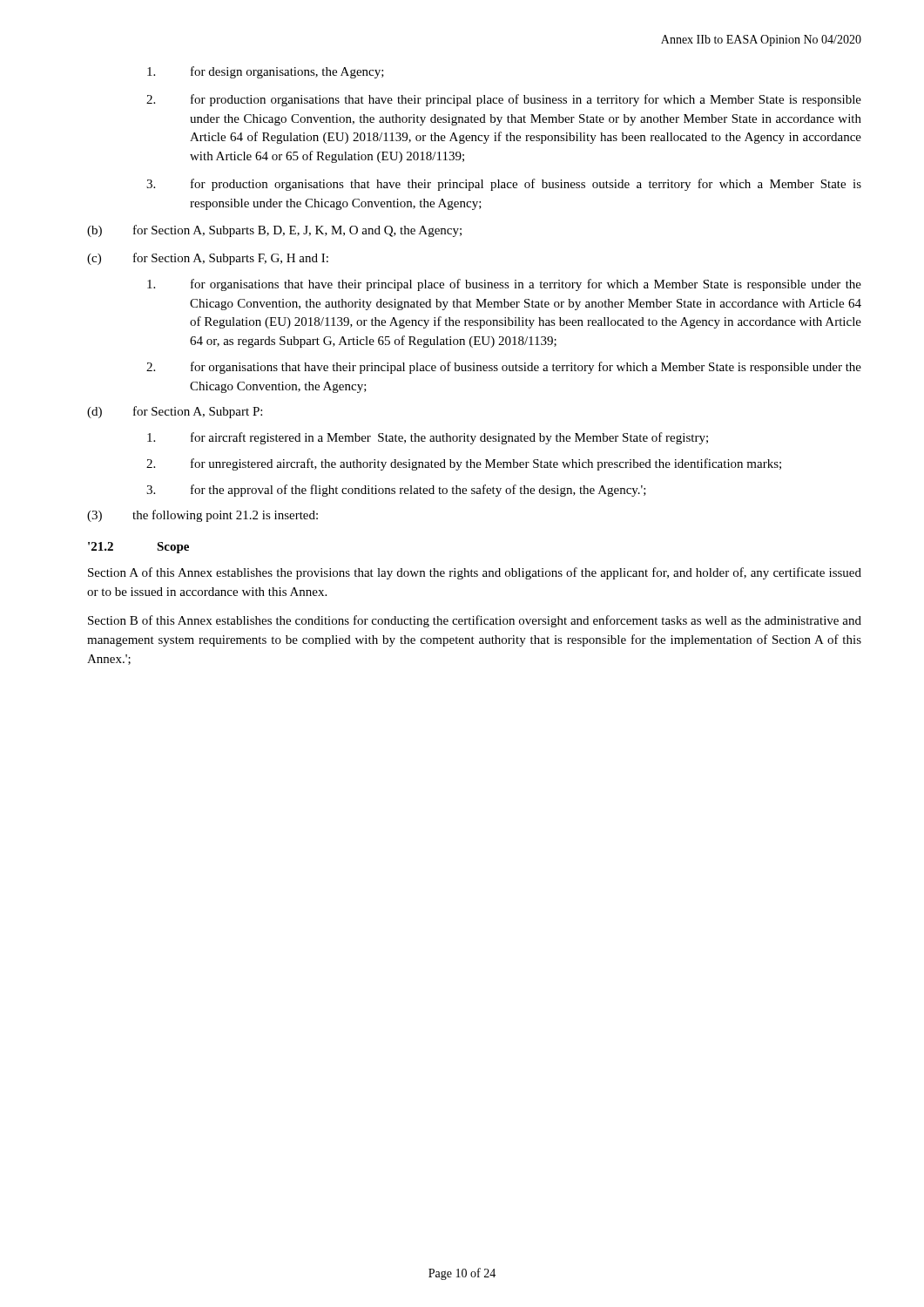Find the block on this page that starts "(b) for Section"
Screen dimensions: 1307x924
[x=274, y=231]
